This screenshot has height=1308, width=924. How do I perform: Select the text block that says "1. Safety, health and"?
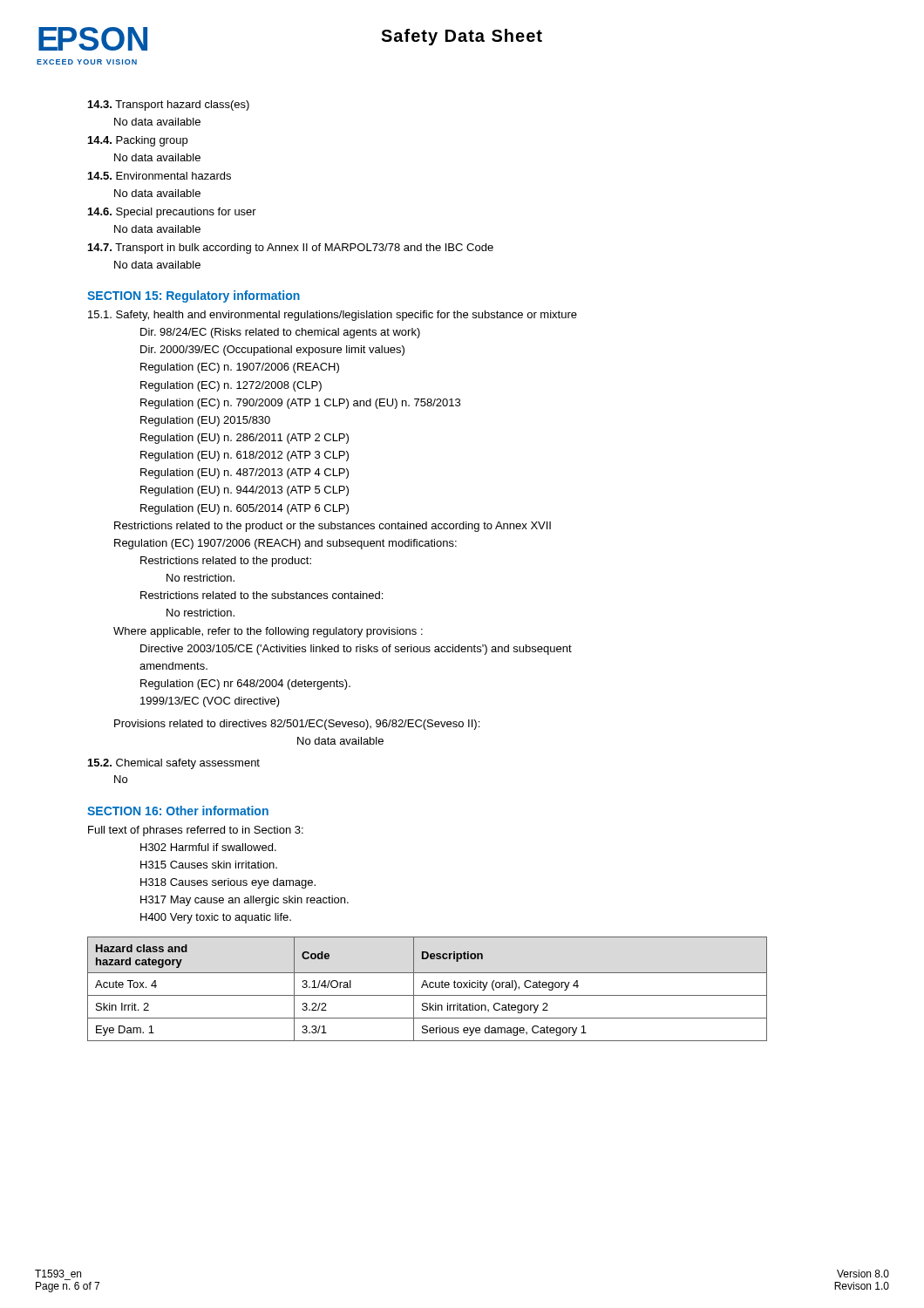pos(466,528)
